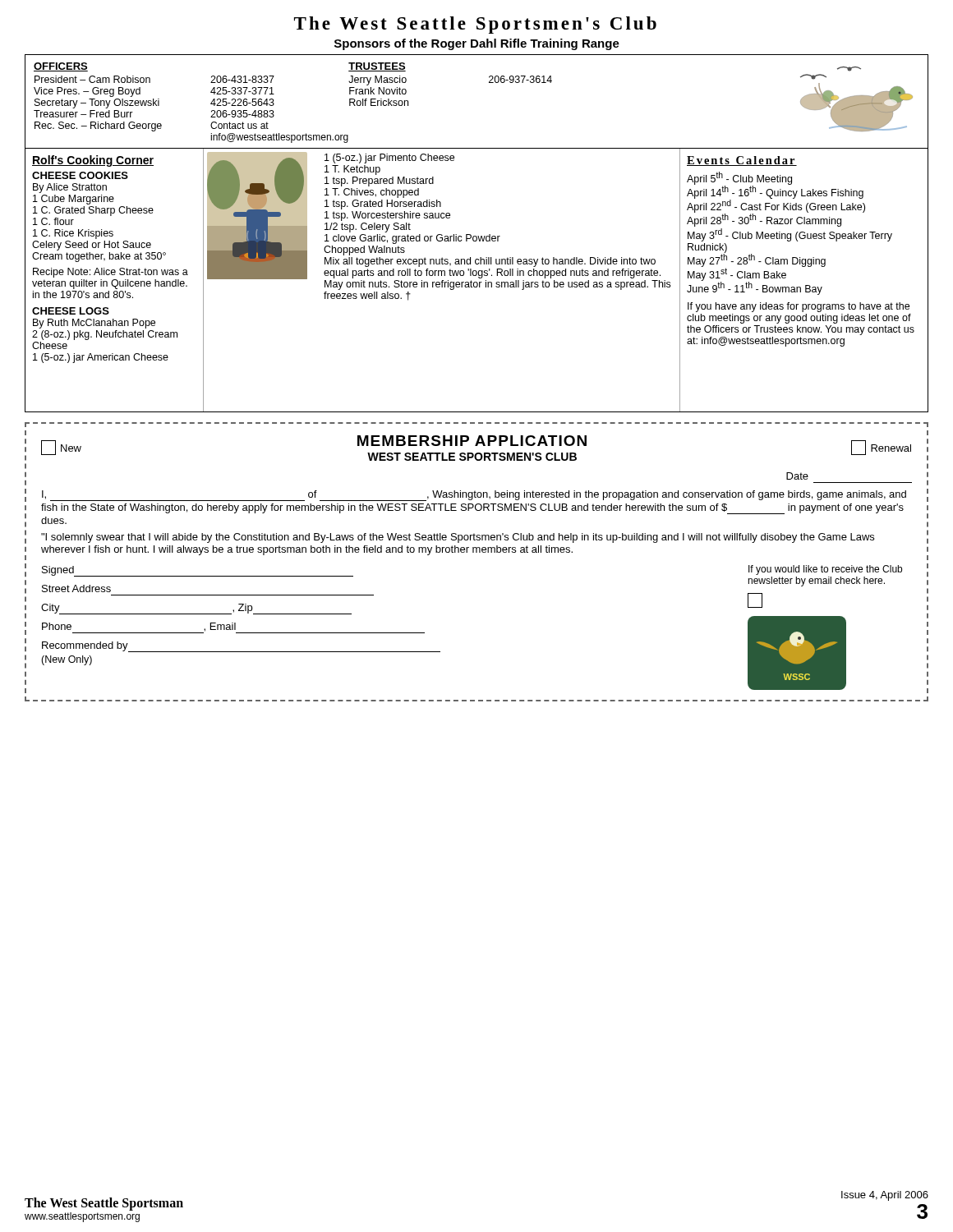The height and width of the screenshot is (1232, 953).
Task: Locate the section header that opens with "Sponsors of the Roger Dahl Rifle"
Action: (x=476, y=43)
